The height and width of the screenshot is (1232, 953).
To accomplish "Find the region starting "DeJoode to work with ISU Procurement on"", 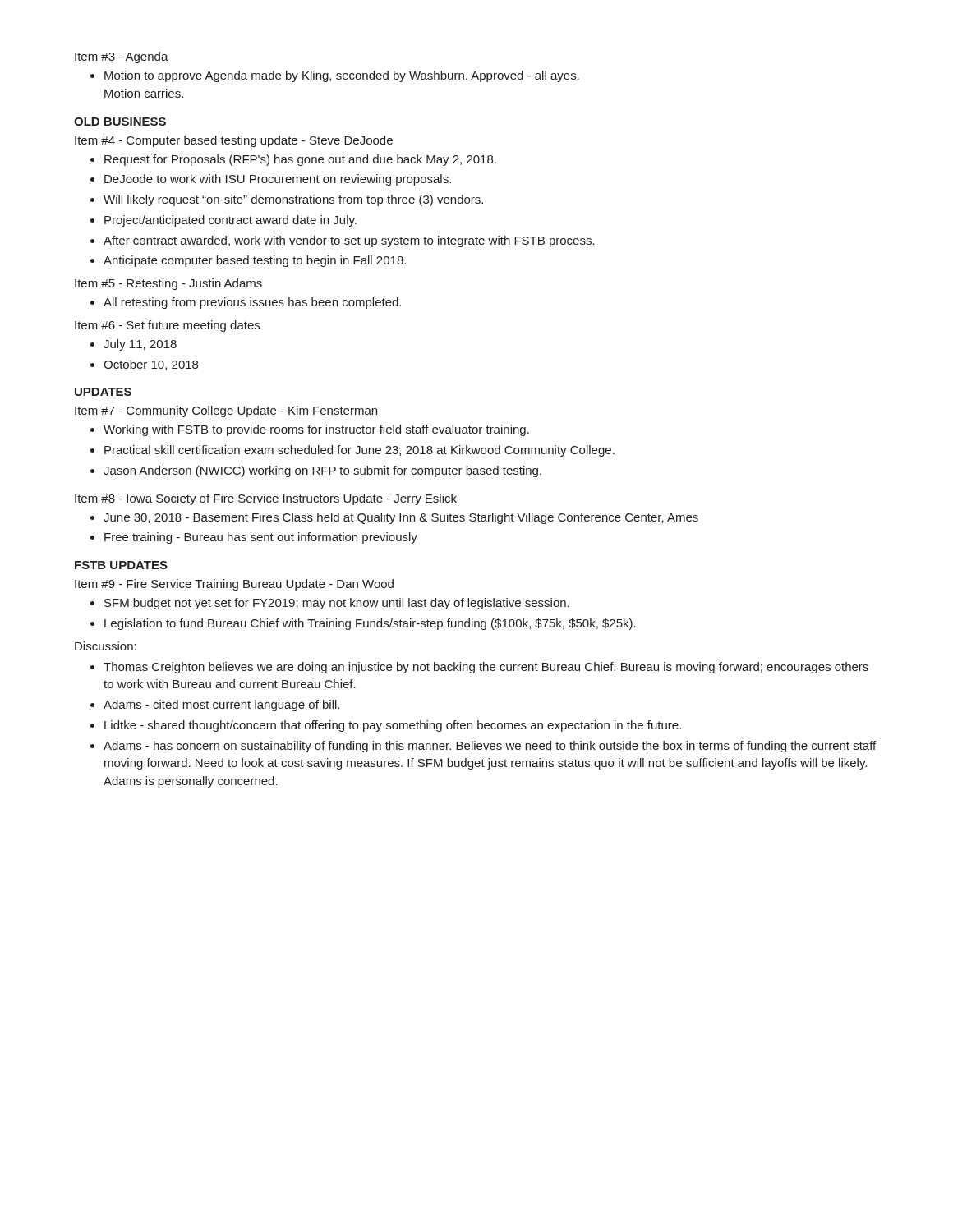I will tap(278, 179).
